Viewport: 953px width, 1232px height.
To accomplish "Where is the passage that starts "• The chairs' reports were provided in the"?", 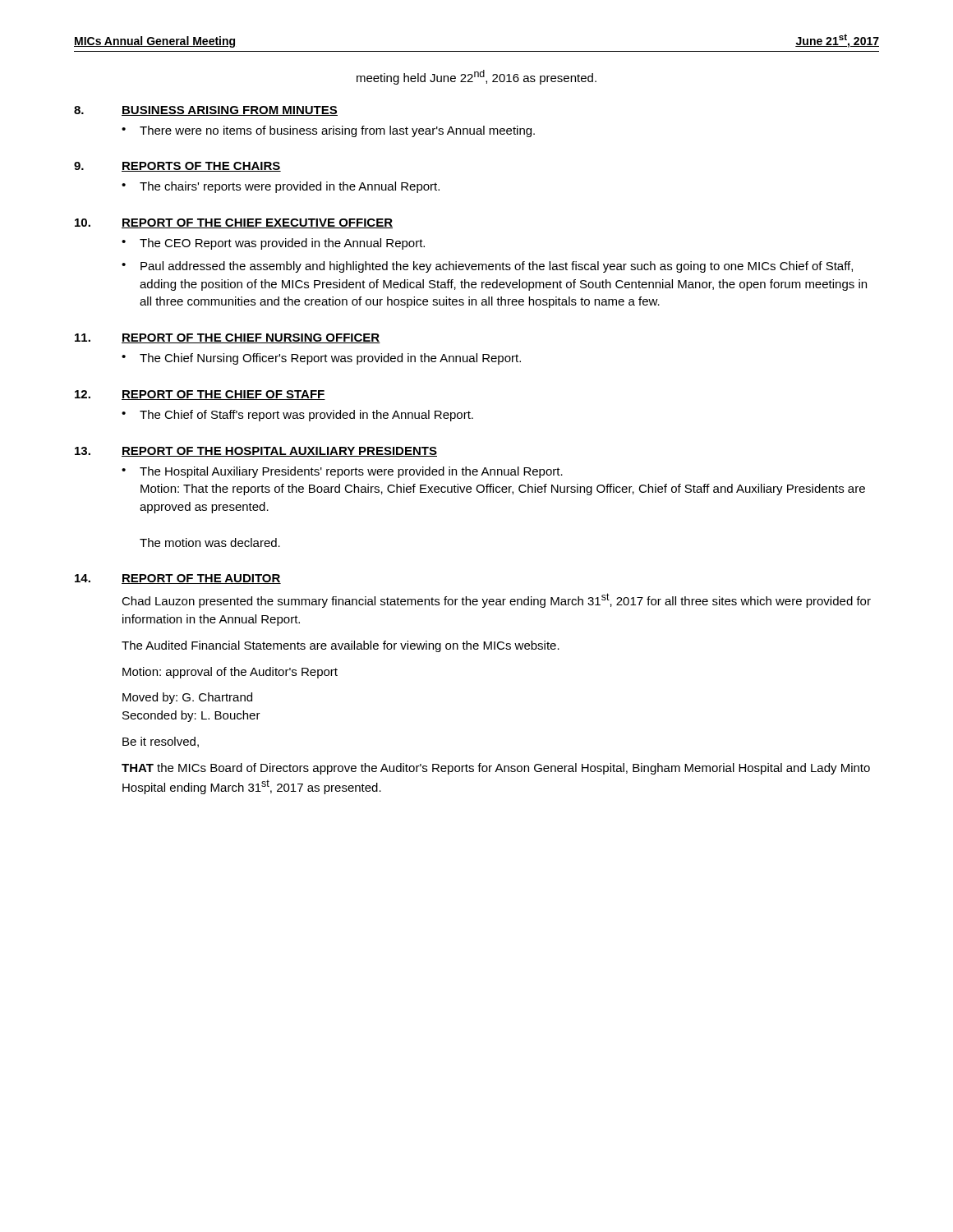I will 281,187.
